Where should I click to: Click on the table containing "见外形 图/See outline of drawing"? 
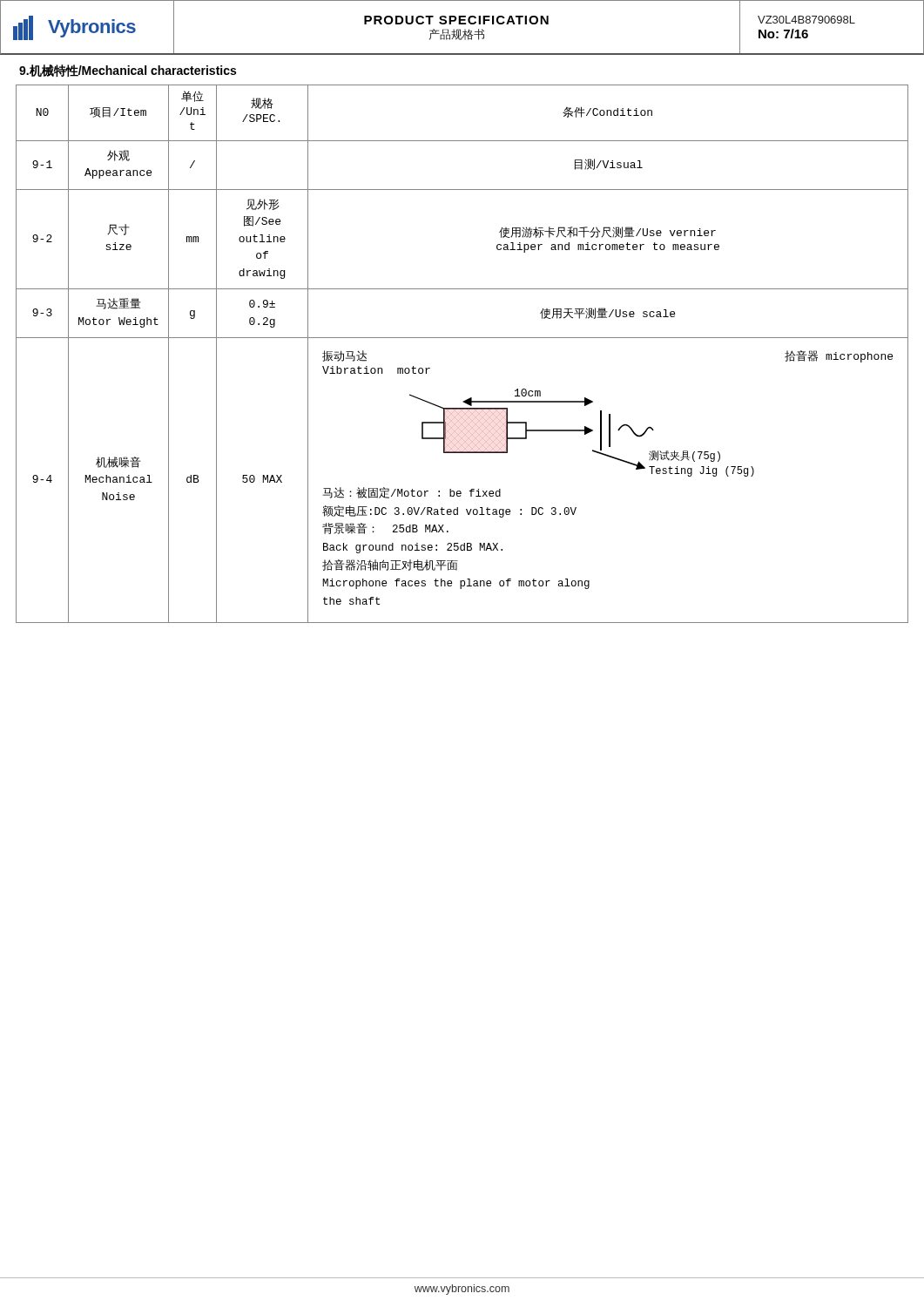pyautogui.click(x=462, y=354)
